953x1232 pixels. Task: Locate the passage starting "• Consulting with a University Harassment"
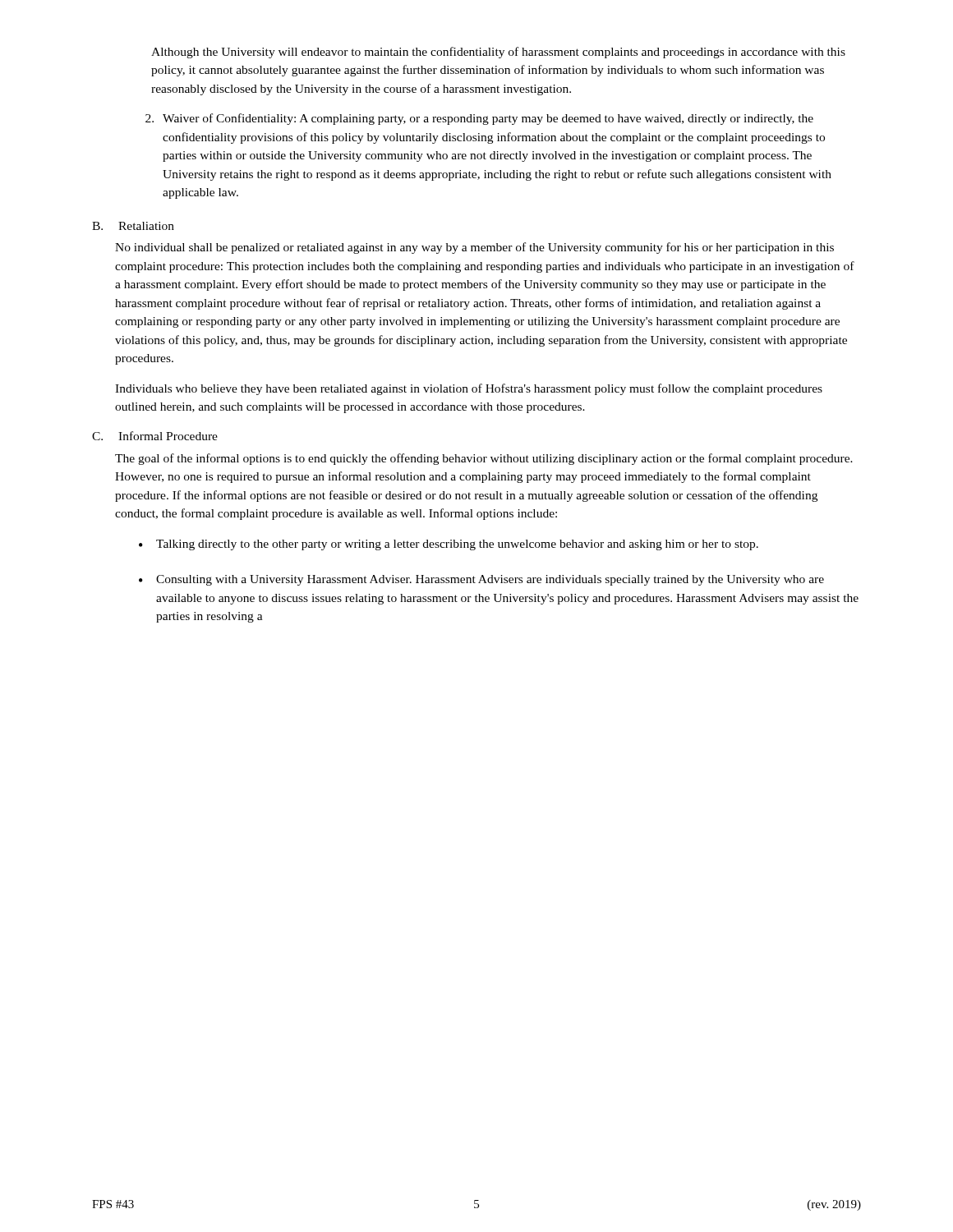coord(499,598)
